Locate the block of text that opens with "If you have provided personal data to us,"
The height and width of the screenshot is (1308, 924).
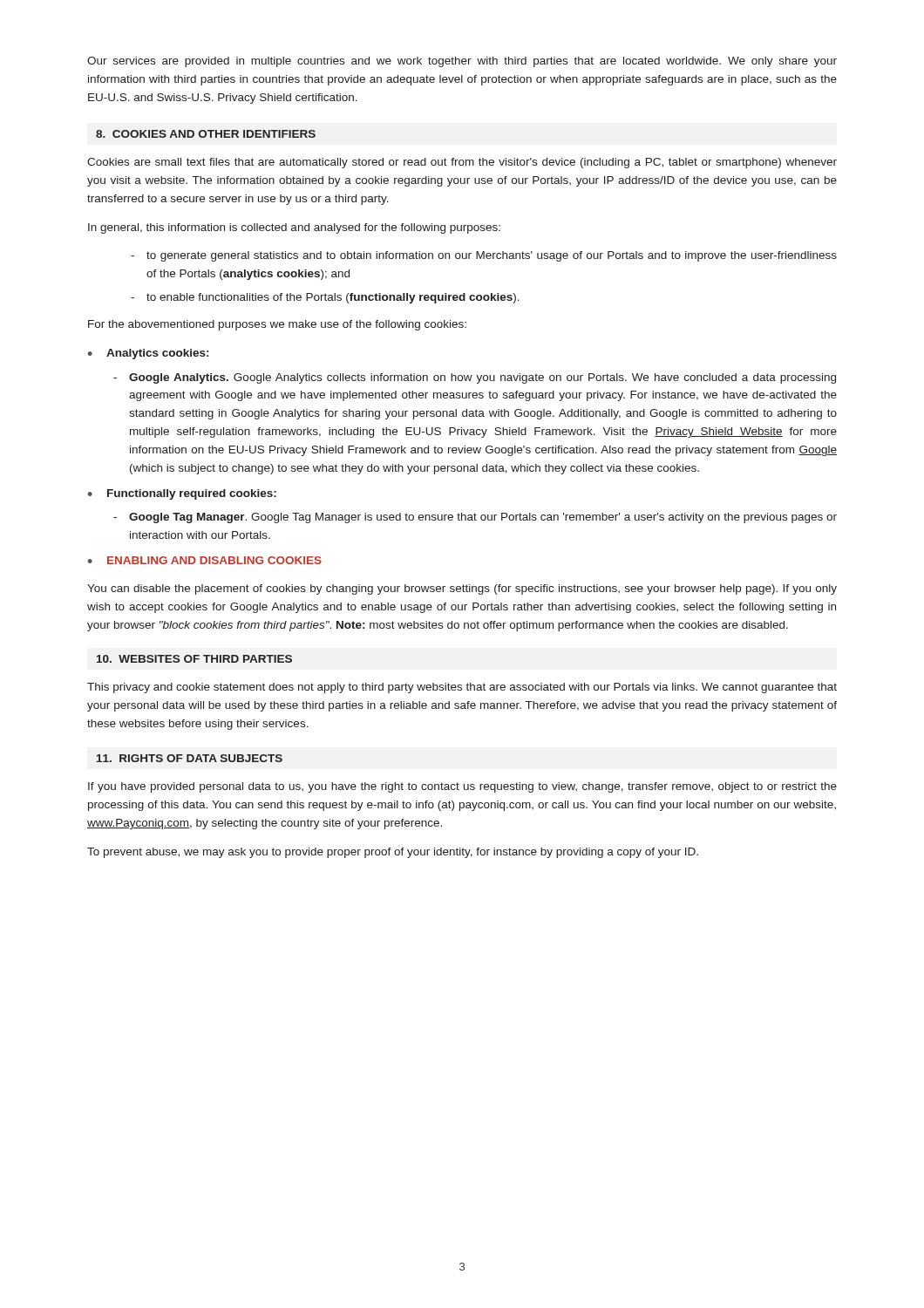462,804
